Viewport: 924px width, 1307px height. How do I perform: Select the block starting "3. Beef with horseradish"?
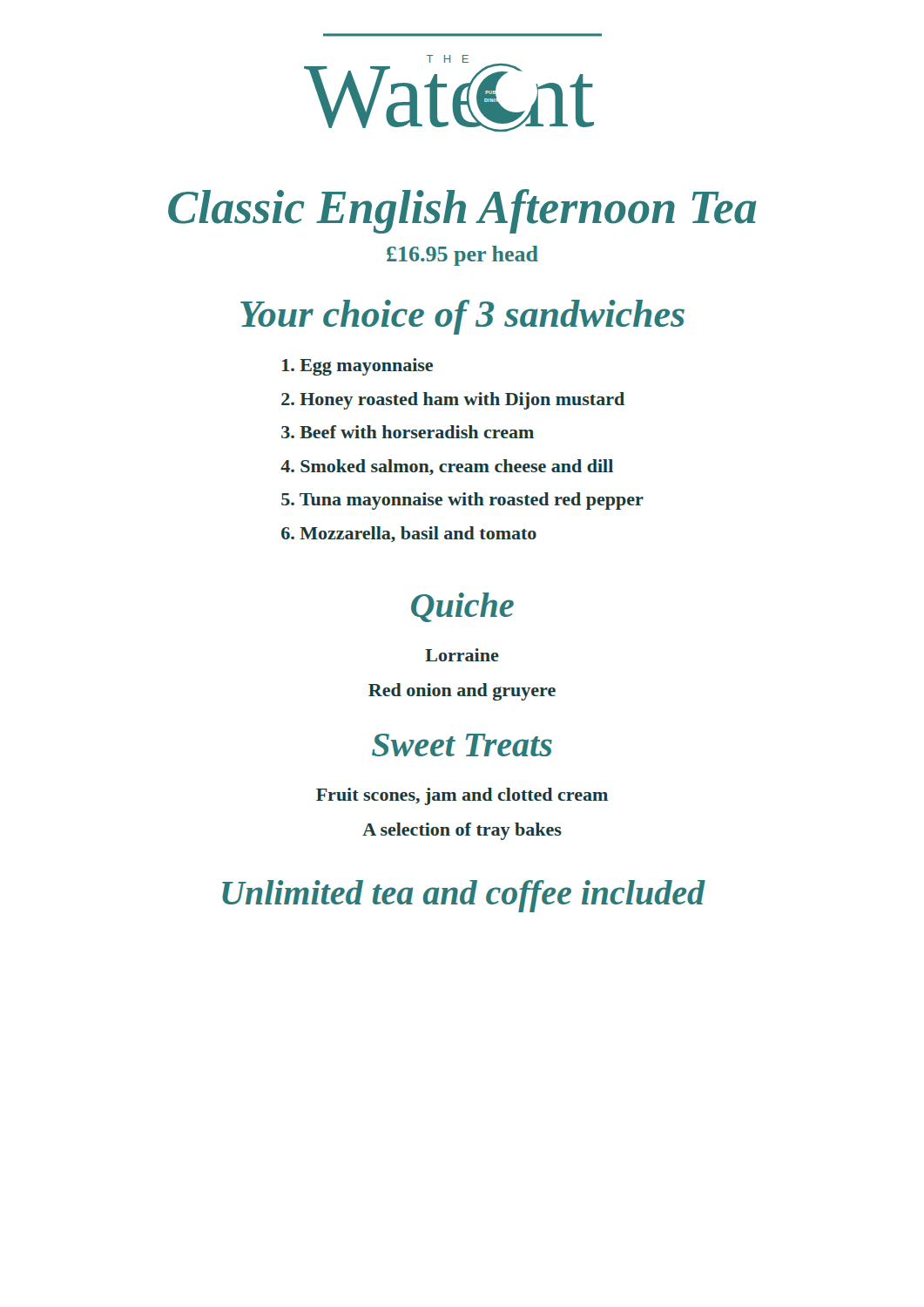coord(407,432)
